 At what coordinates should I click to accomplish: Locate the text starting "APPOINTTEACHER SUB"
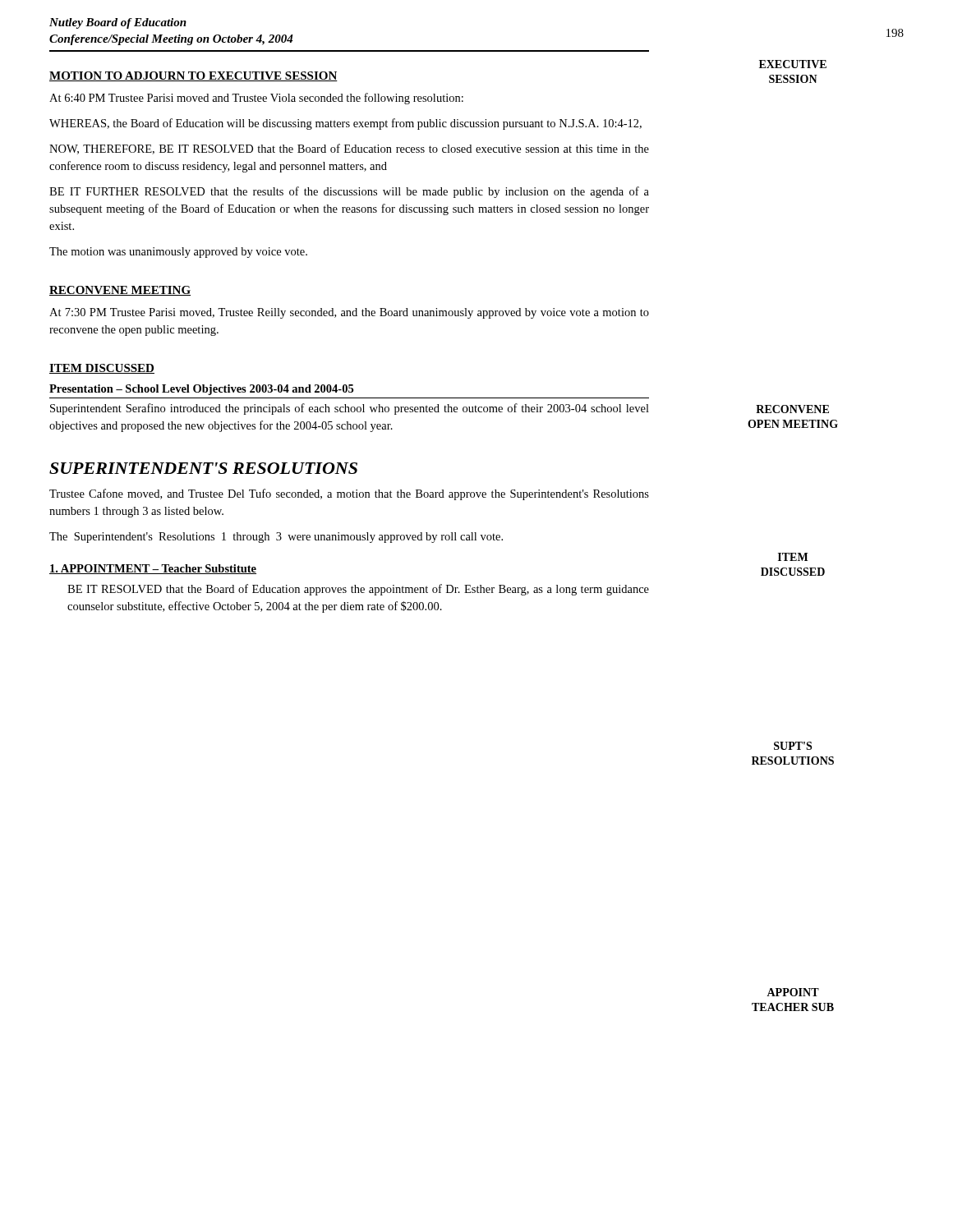pos(793,1000)
